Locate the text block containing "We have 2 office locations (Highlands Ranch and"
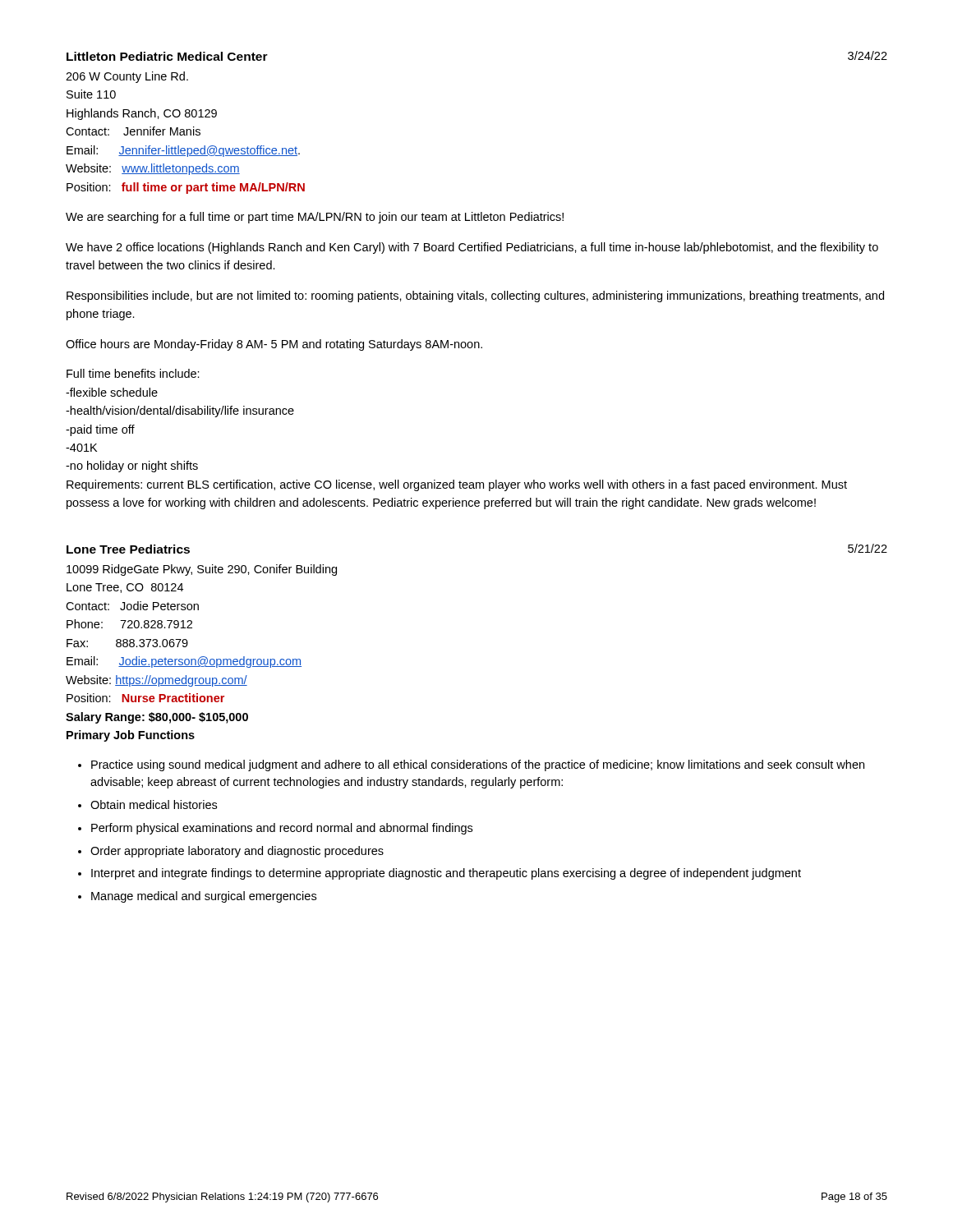 [x=472, y=256]
